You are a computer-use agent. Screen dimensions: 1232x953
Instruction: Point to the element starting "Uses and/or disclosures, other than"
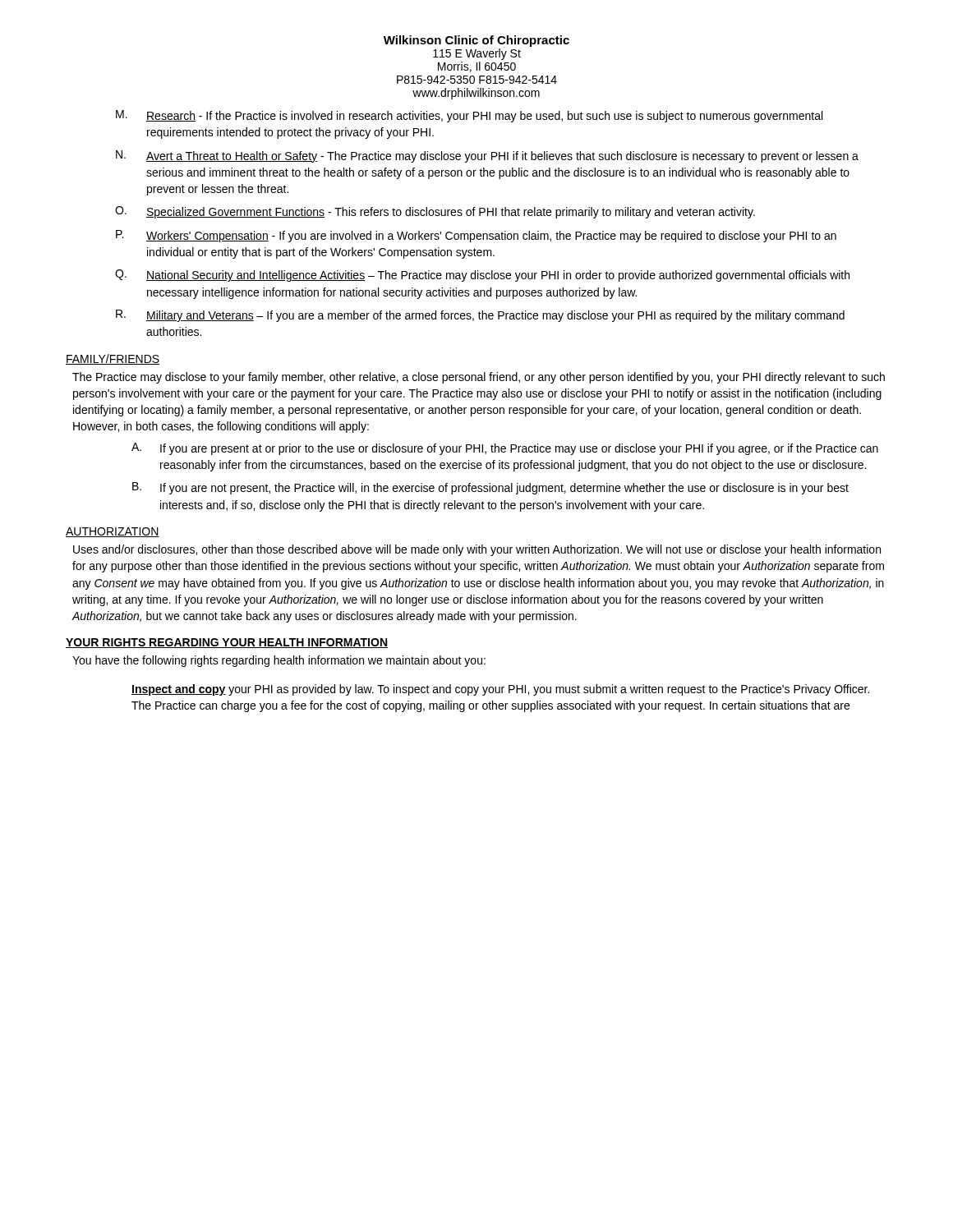tap(479, 583)
